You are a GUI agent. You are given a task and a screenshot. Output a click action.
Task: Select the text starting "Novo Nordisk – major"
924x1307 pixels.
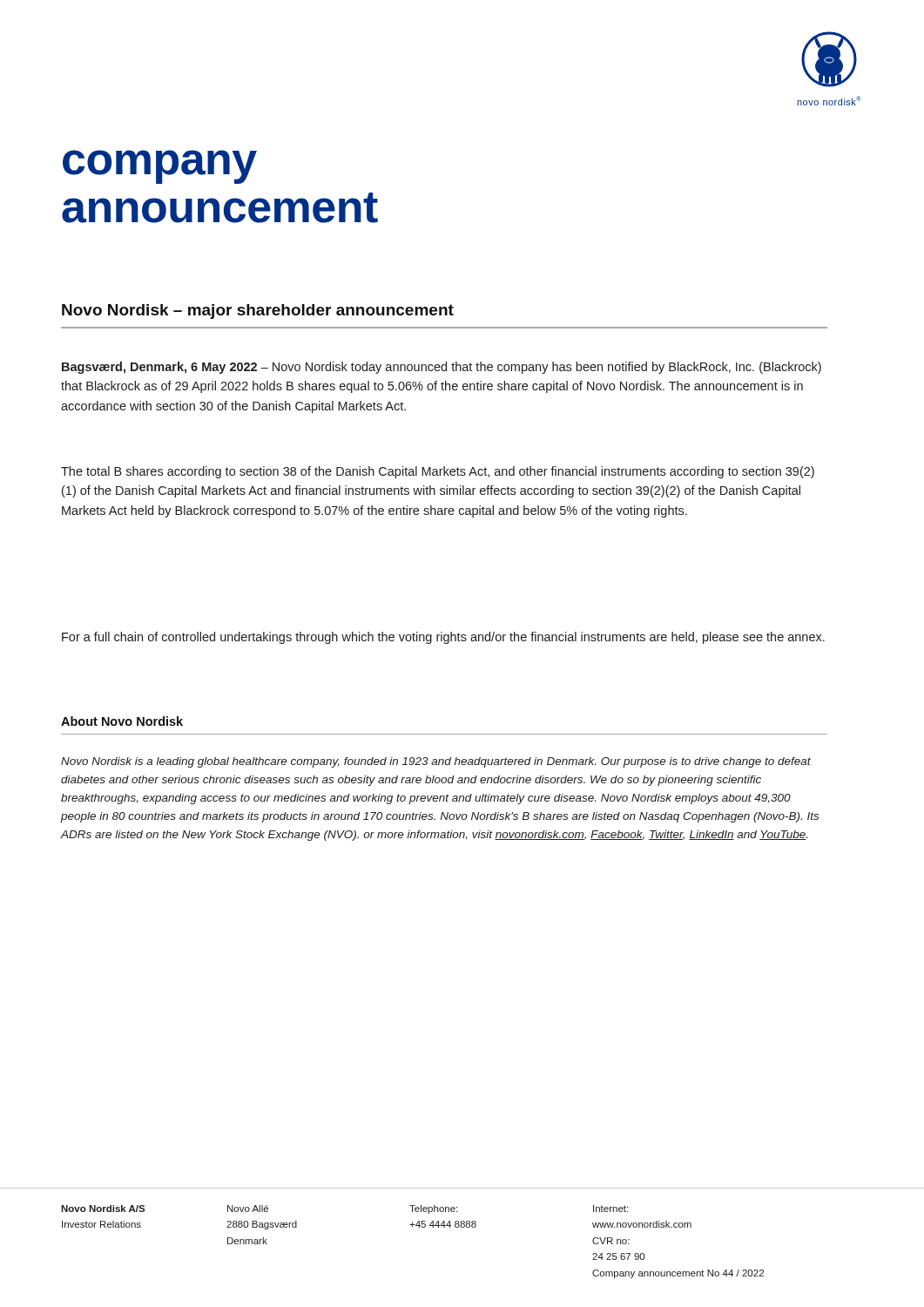(444, 315)
